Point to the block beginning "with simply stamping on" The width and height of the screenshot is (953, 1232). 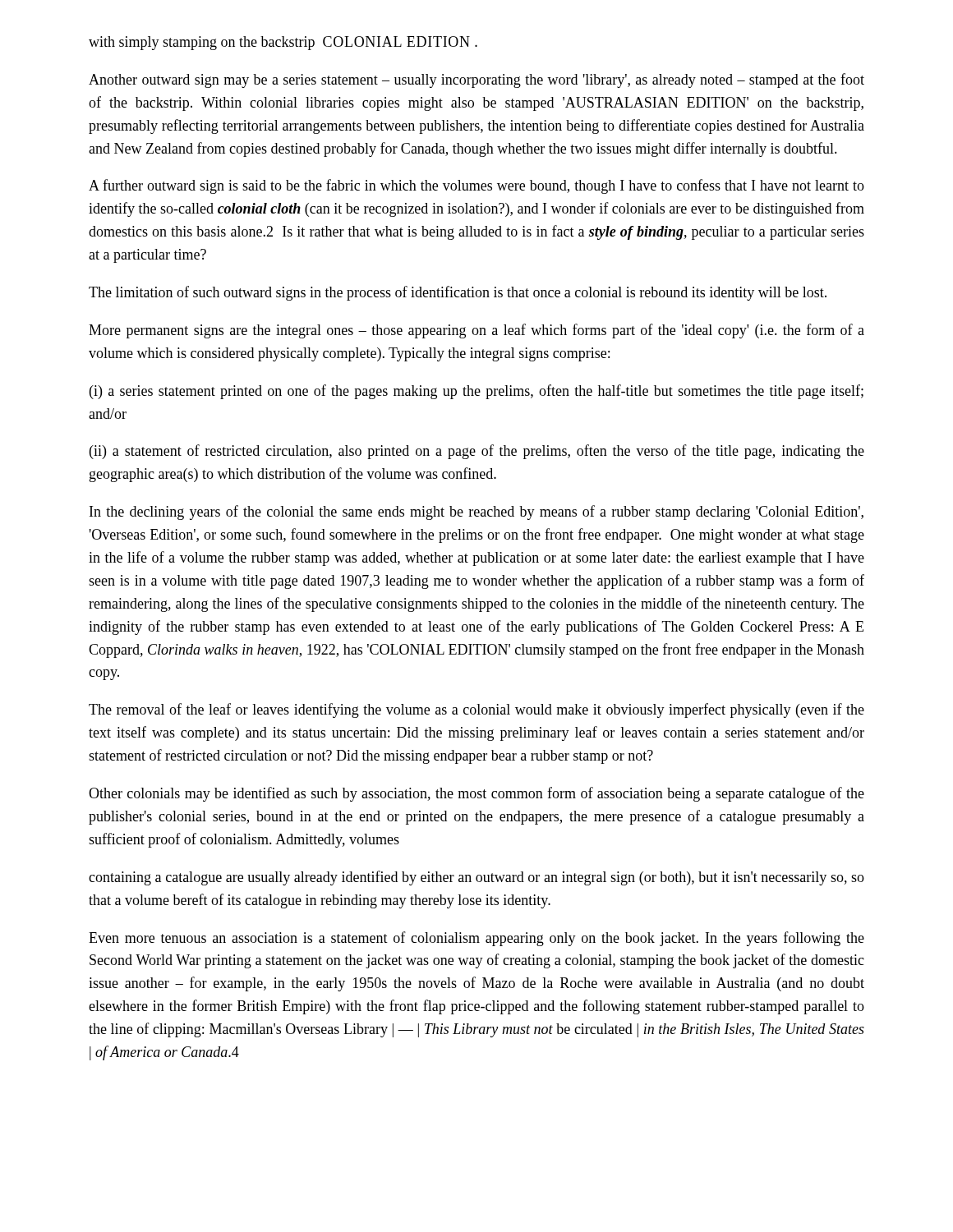[x=283, y=42]
